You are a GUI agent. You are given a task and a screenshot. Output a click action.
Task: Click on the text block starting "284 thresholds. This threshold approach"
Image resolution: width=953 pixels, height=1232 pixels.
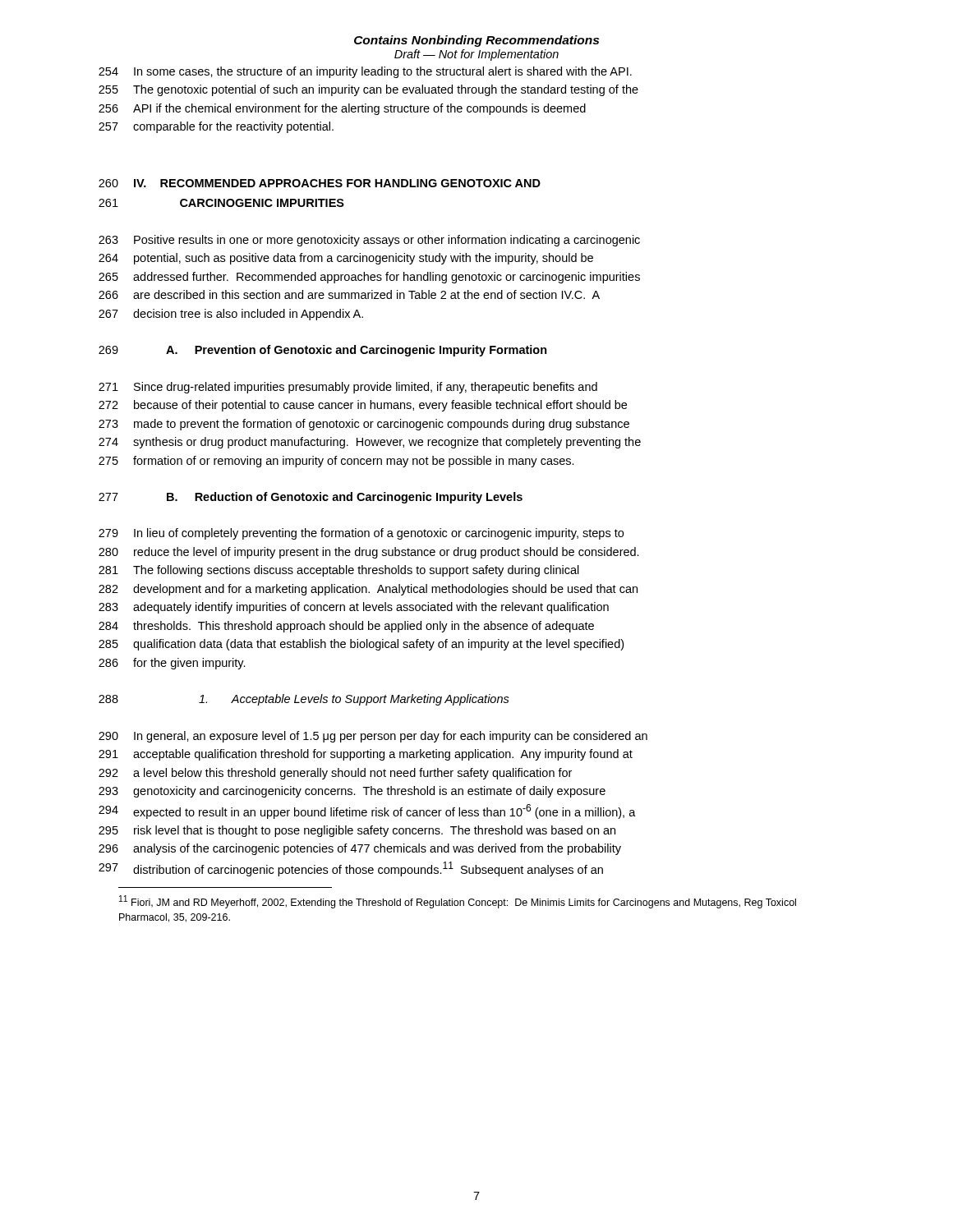click(476, 626)
